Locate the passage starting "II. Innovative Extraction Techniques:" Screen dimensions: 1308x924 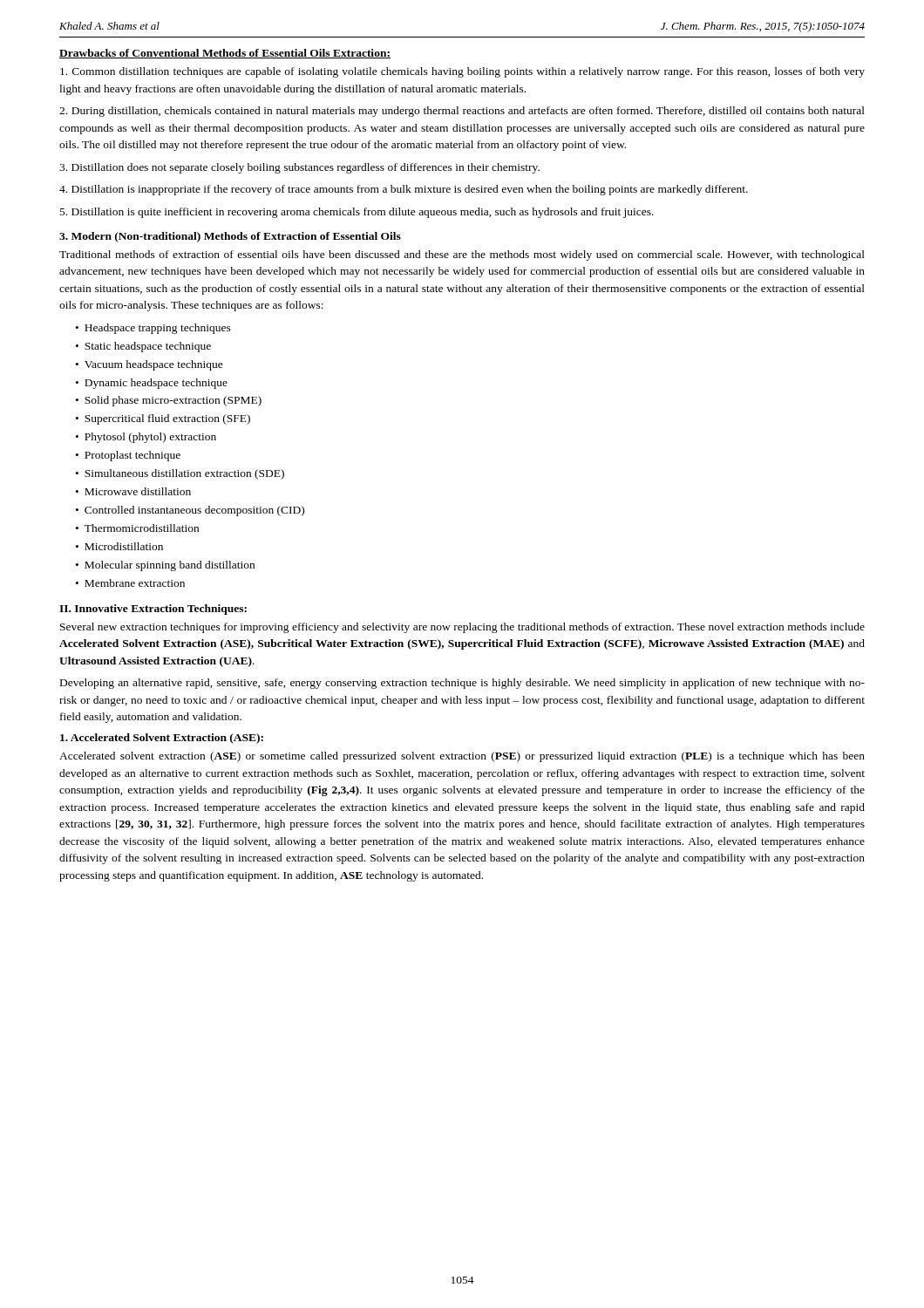pos(153,608)
